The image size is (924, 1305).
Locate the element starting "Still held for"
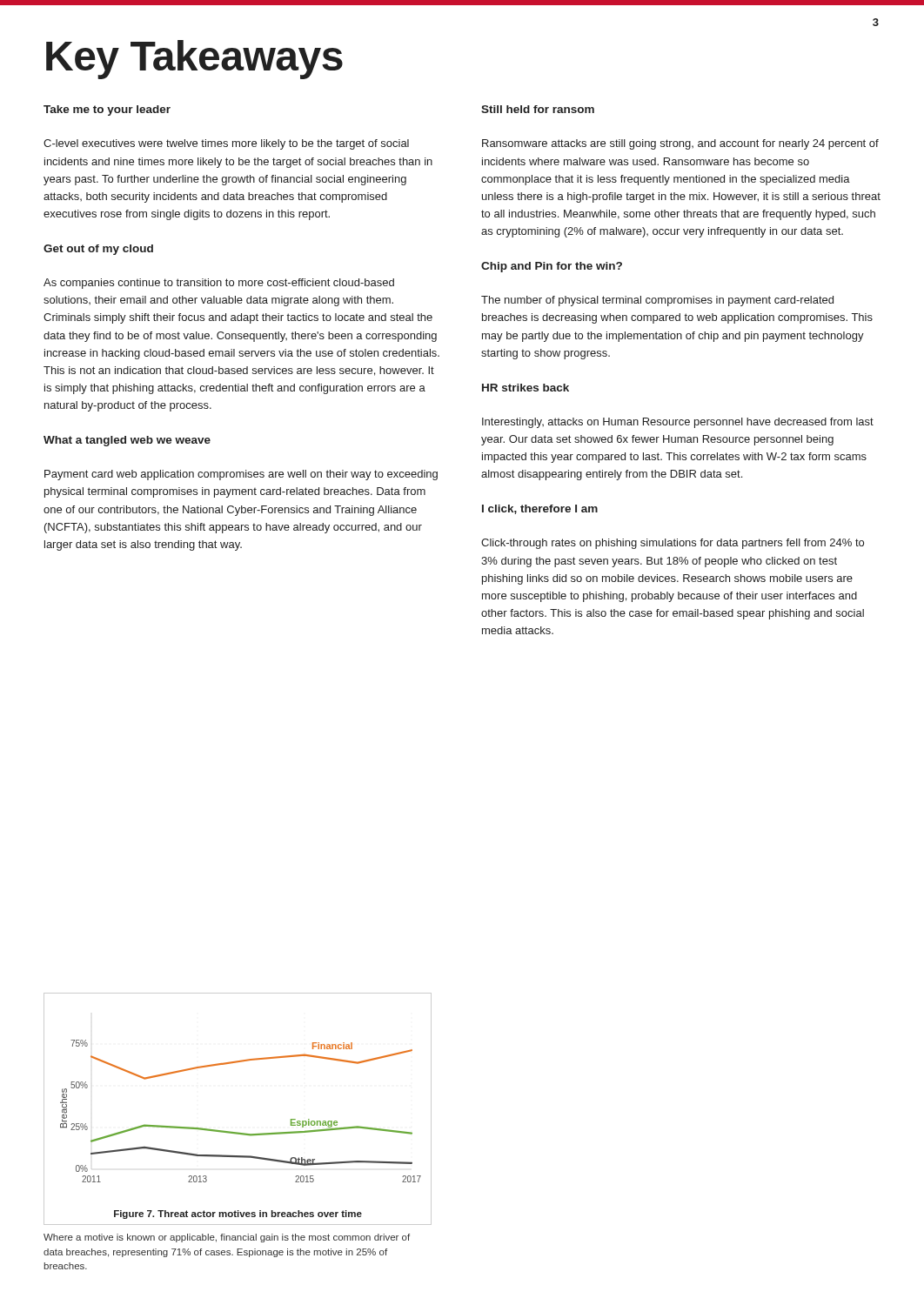[x=538, y=109]
